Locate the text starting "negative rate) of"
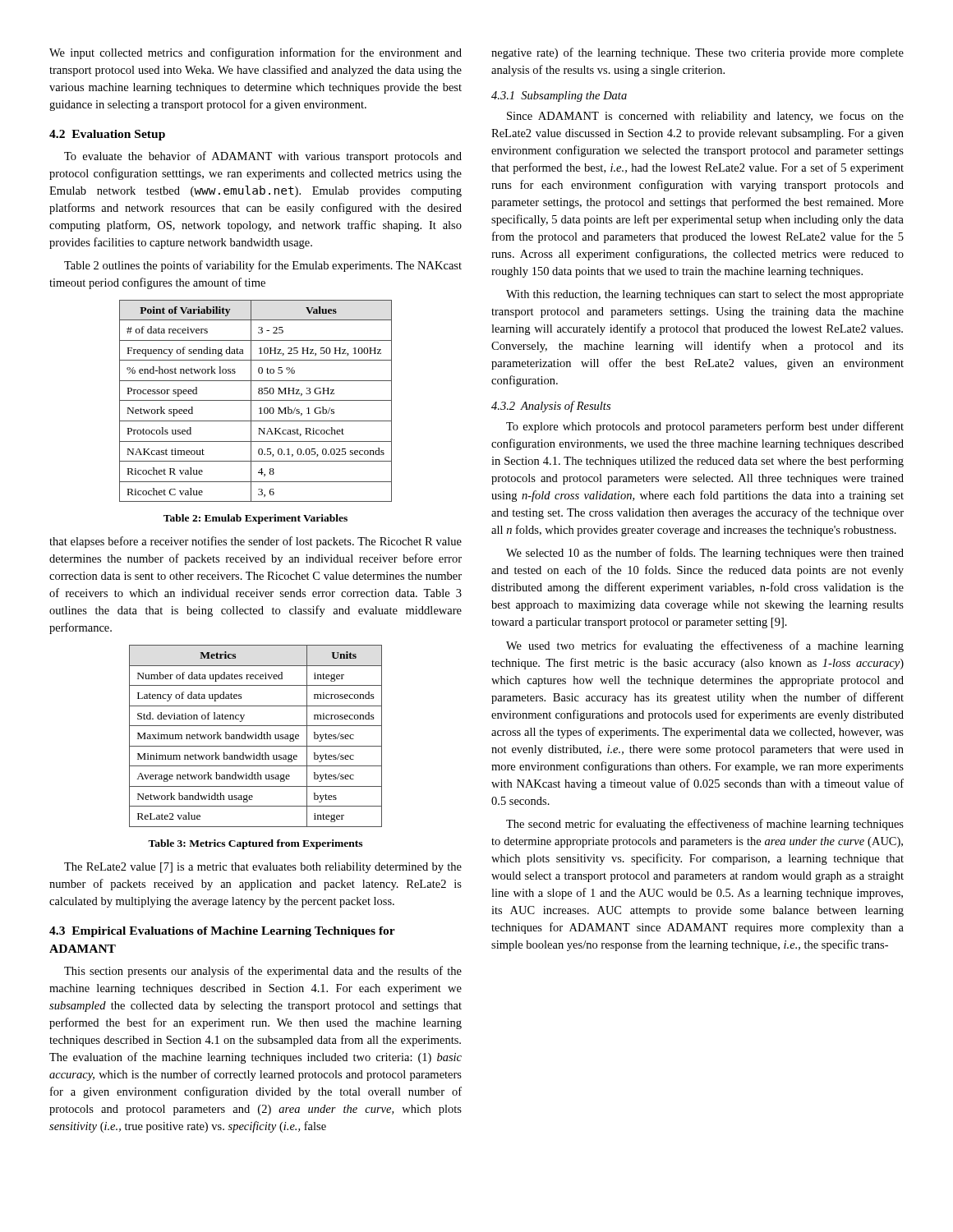 [x=698, y=62]
